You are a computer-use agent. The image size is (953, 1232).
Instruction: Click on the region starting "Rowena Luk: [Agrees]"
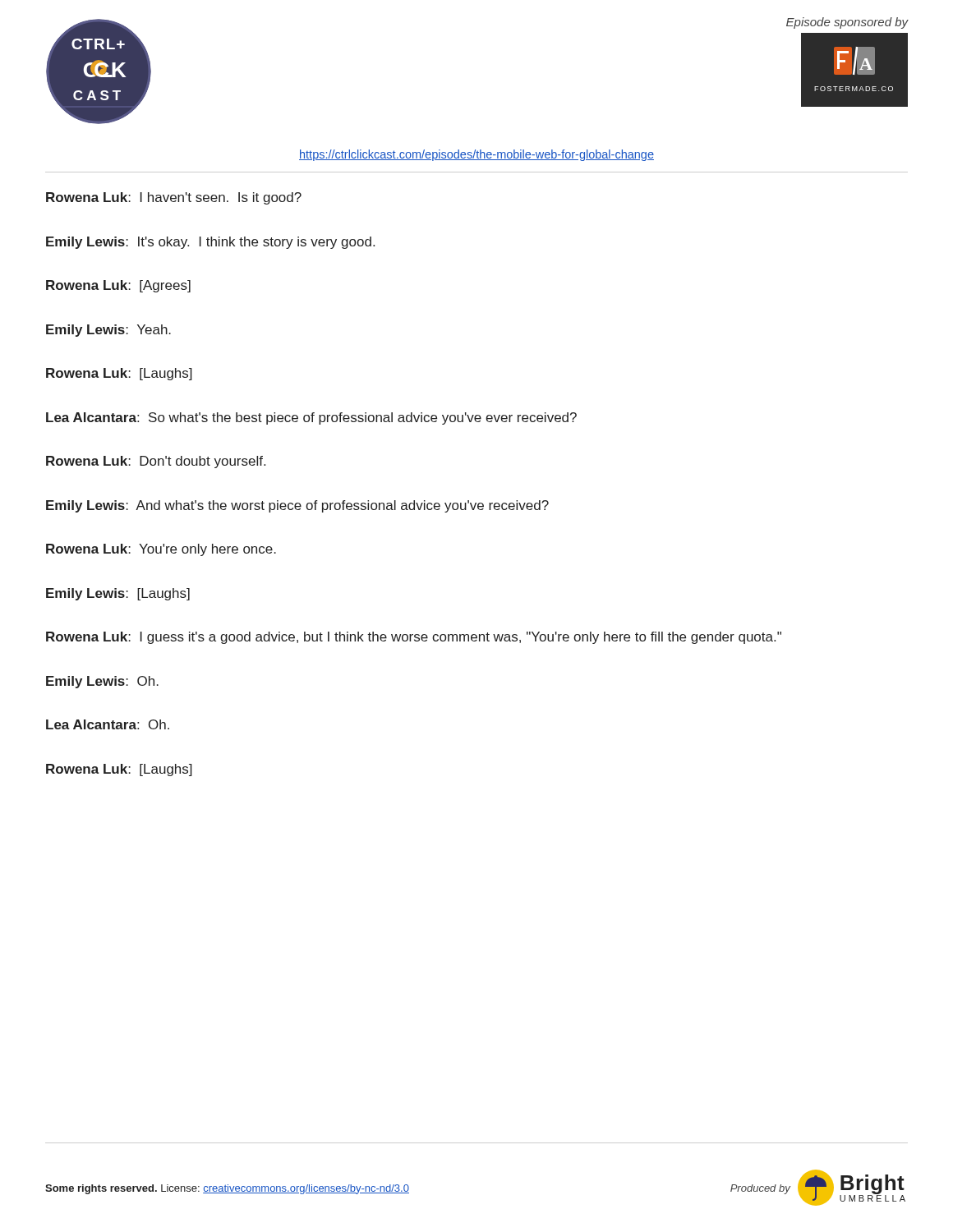[x=118, y=285]
